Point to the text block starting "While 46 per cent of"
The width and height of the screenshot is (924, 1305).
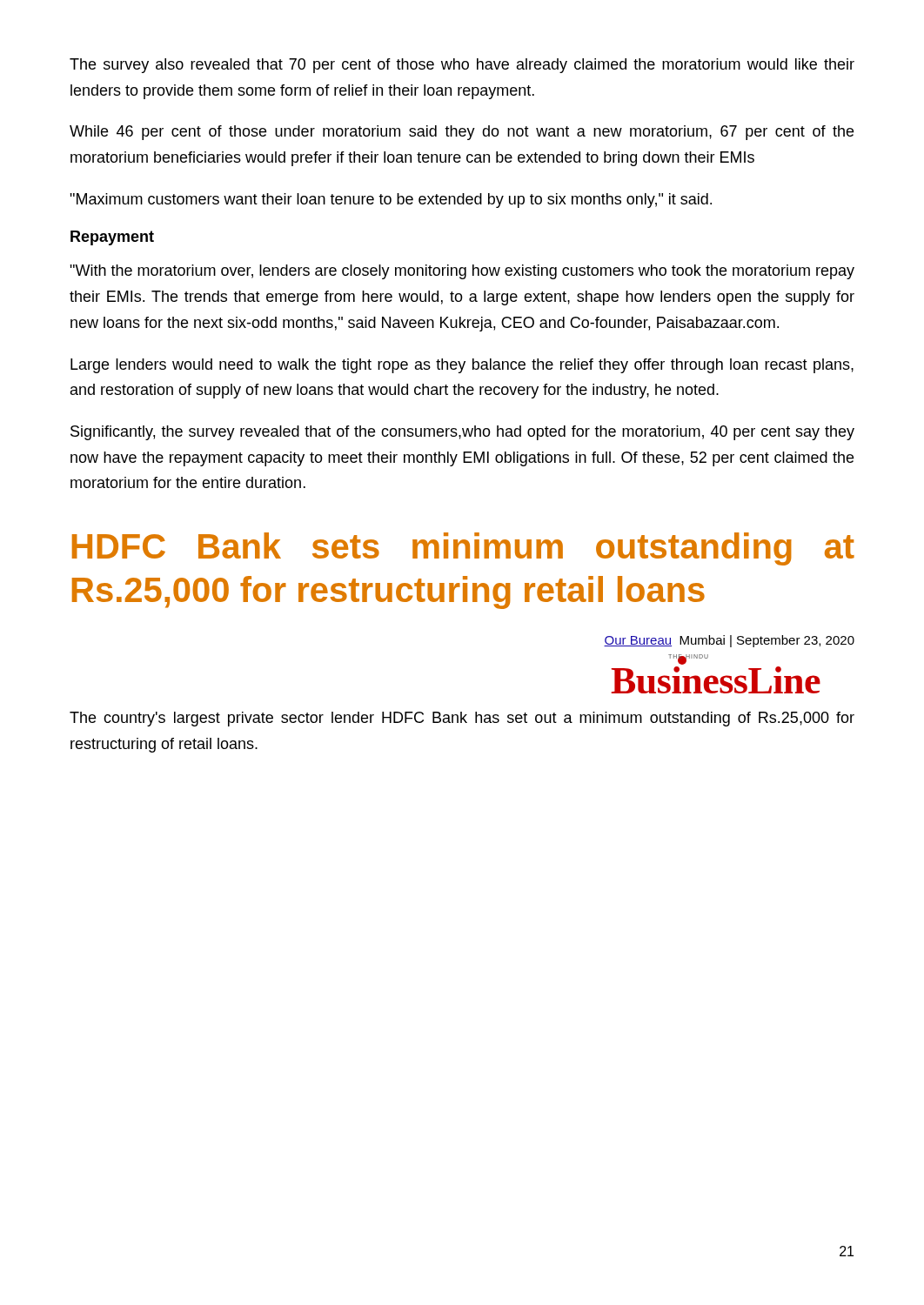coord(462,145)
